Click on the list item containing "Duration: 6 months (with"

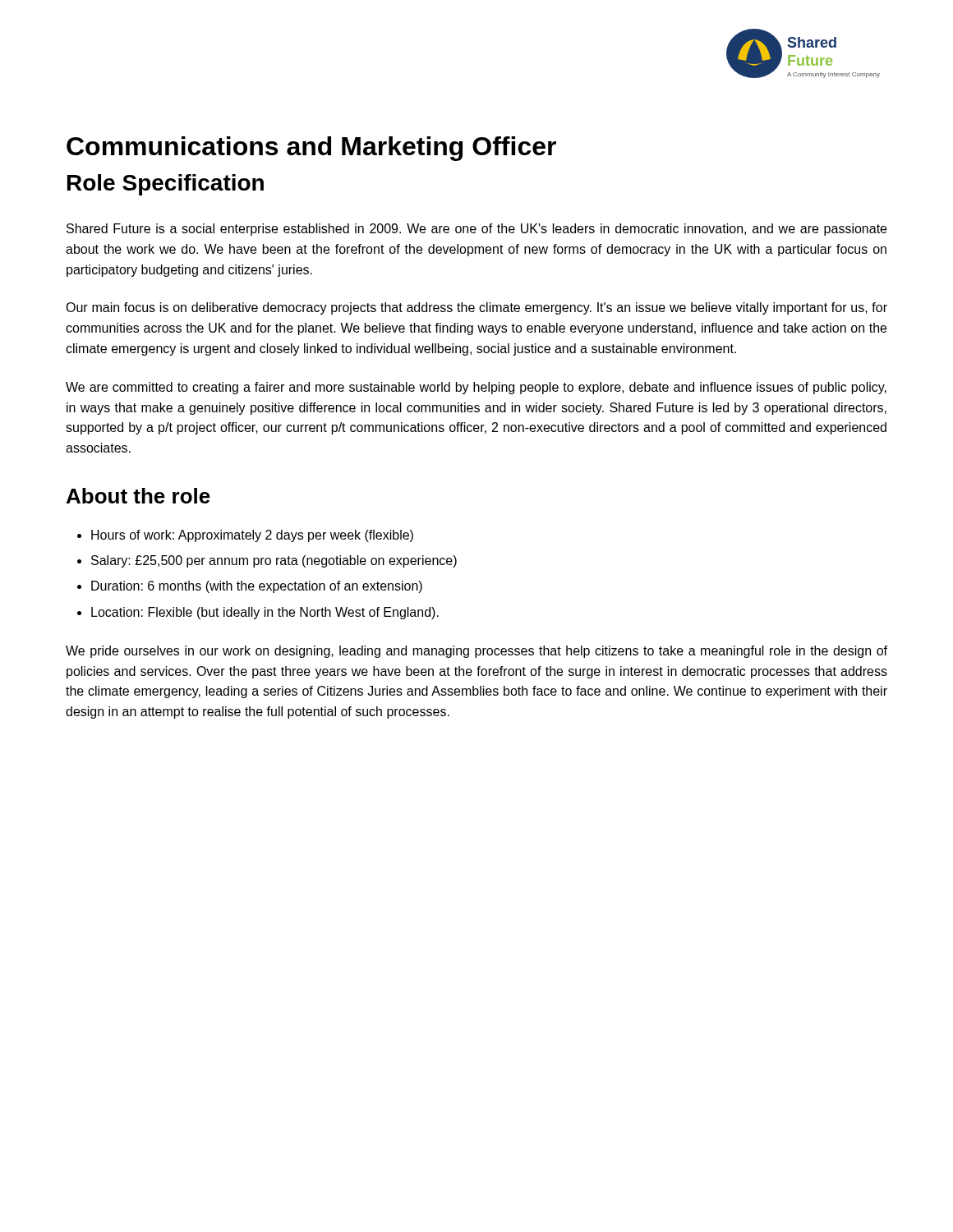coord(257,586)
